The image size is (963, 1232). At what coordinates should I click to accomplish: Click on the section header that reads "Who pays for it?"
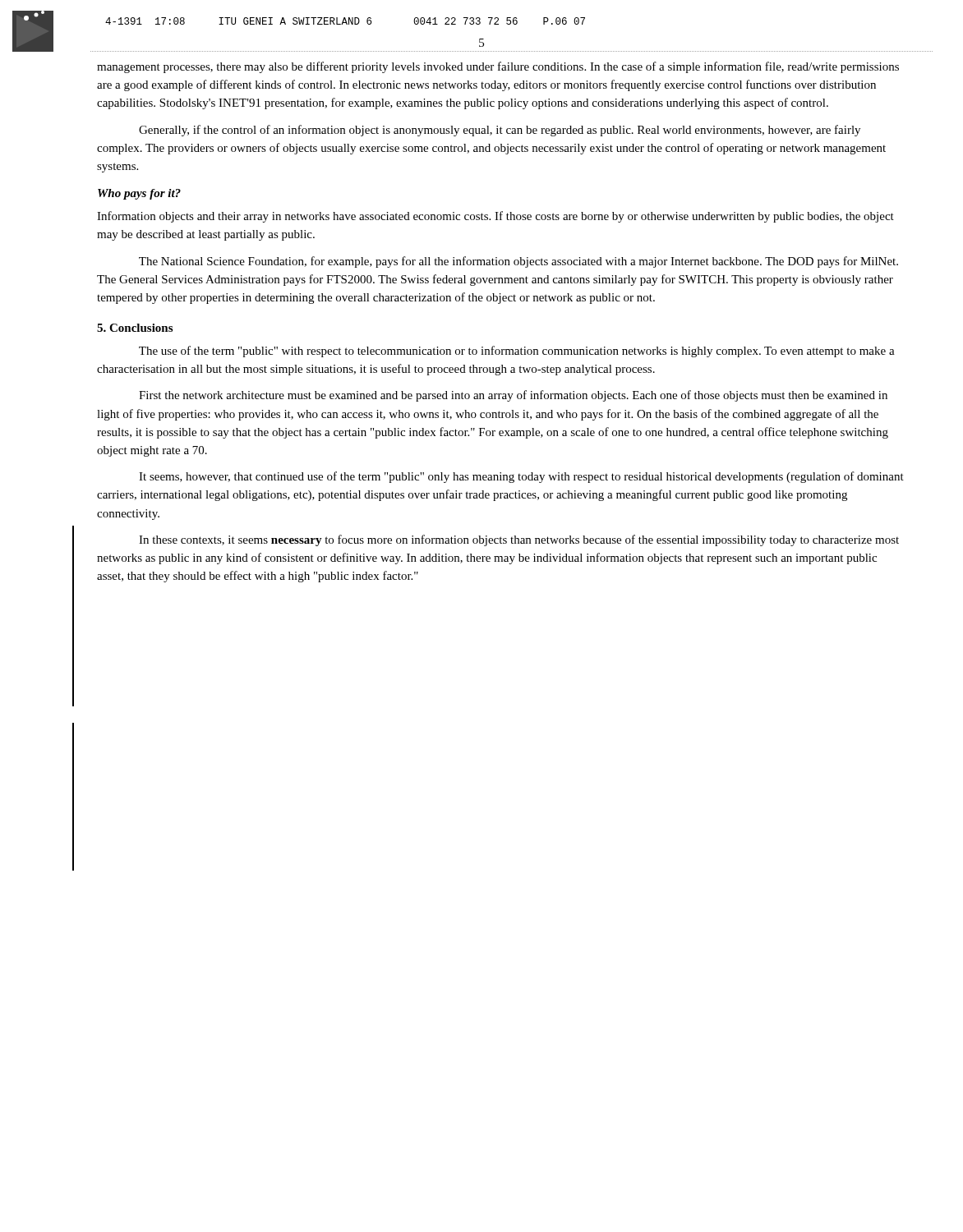[139, 193]
